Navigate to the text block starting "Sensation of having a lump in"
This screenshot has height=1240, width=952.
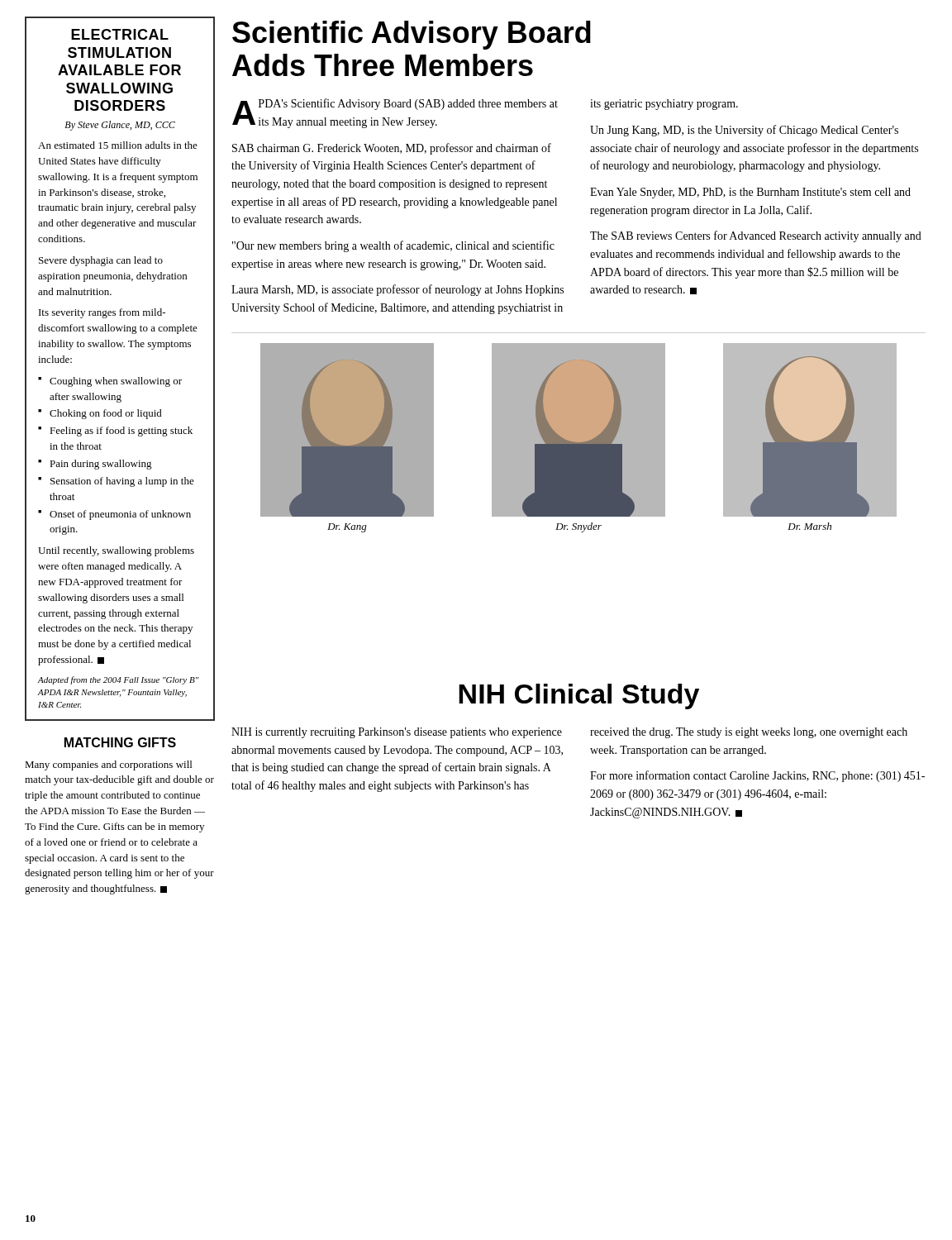(122, 488)
